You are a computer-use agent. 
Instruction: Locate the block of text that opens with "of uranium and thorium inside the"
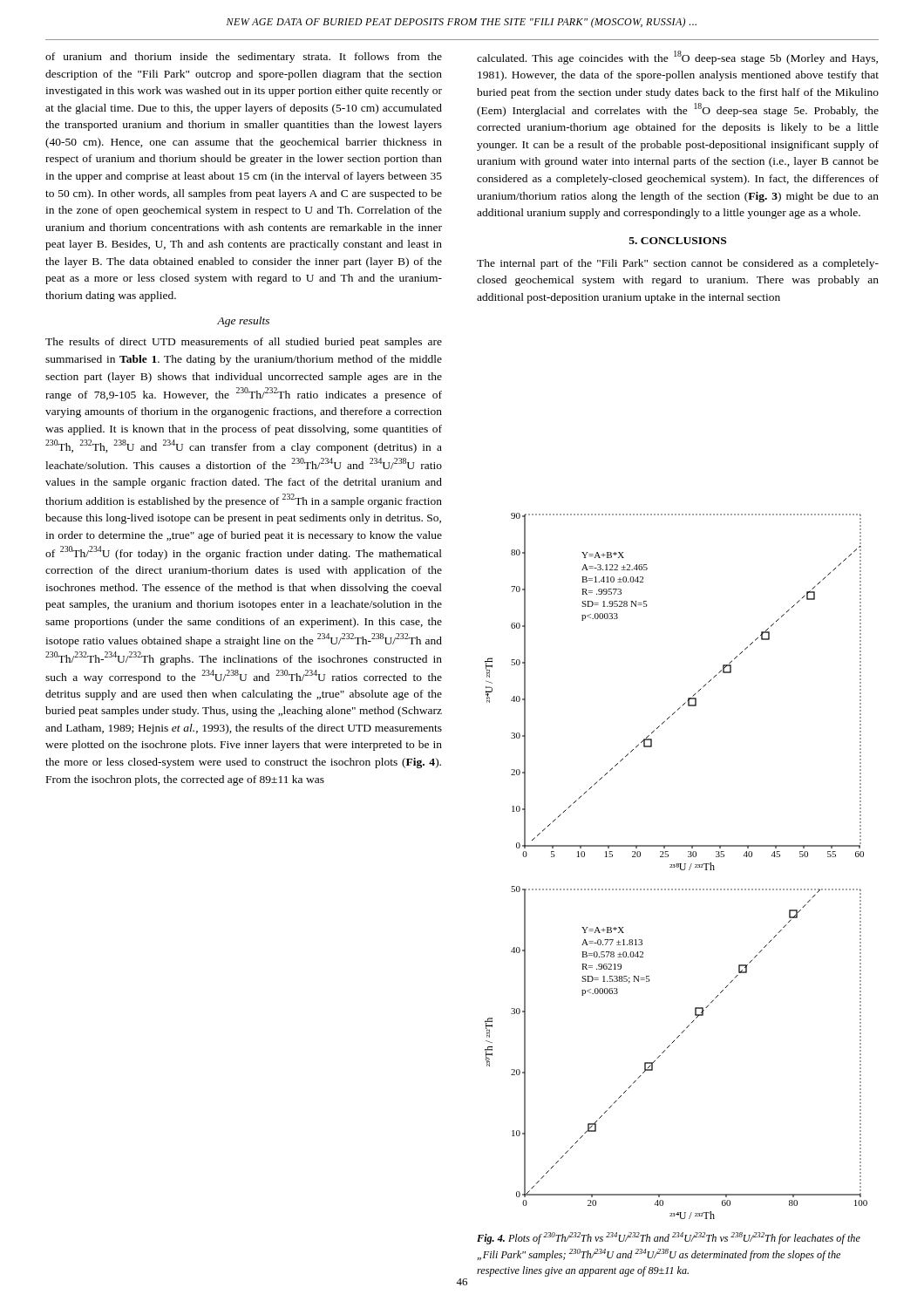pos(244,176)
